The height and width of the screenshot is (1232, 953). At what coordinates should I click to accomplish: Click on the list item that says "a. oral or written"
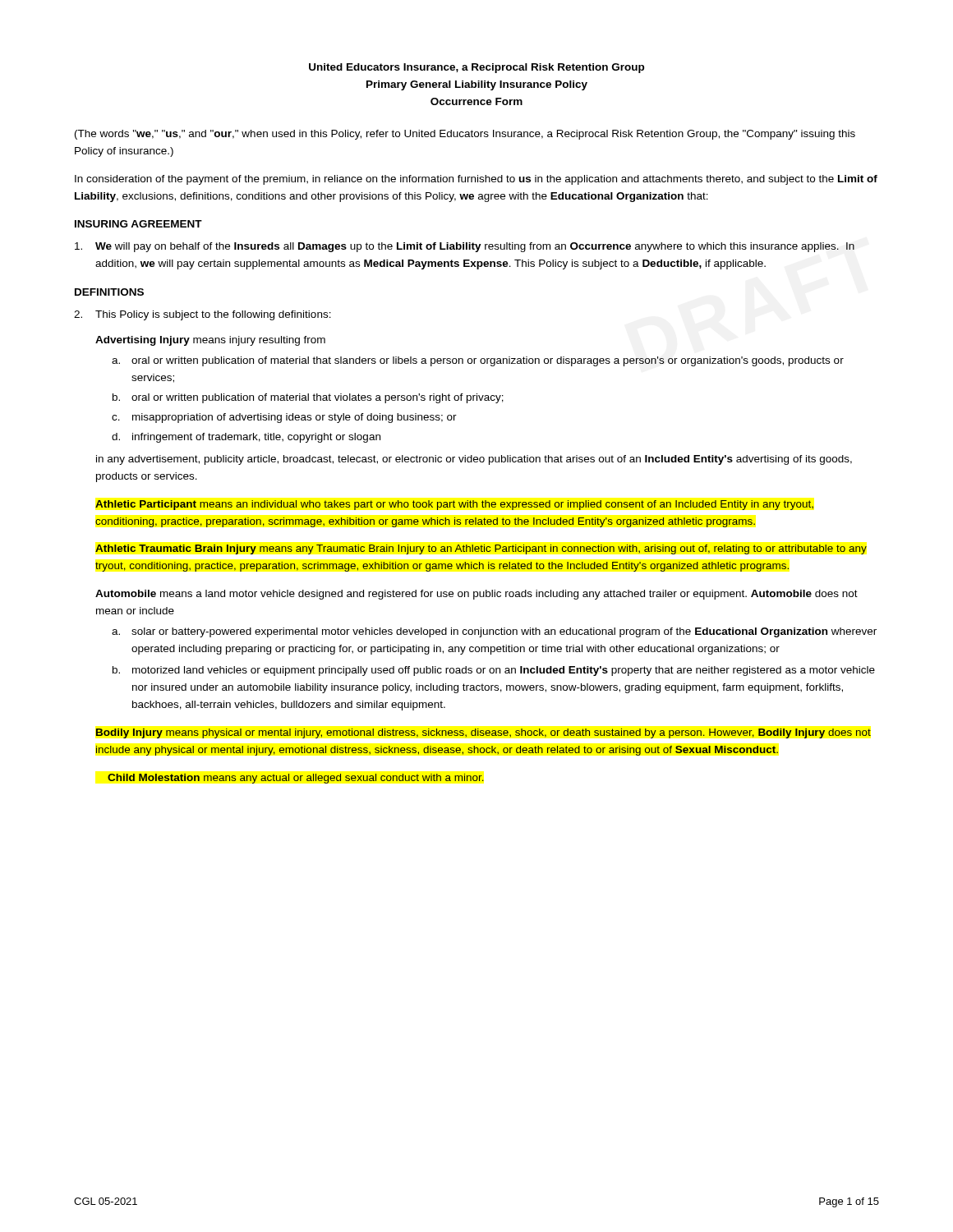pos(495,370)
